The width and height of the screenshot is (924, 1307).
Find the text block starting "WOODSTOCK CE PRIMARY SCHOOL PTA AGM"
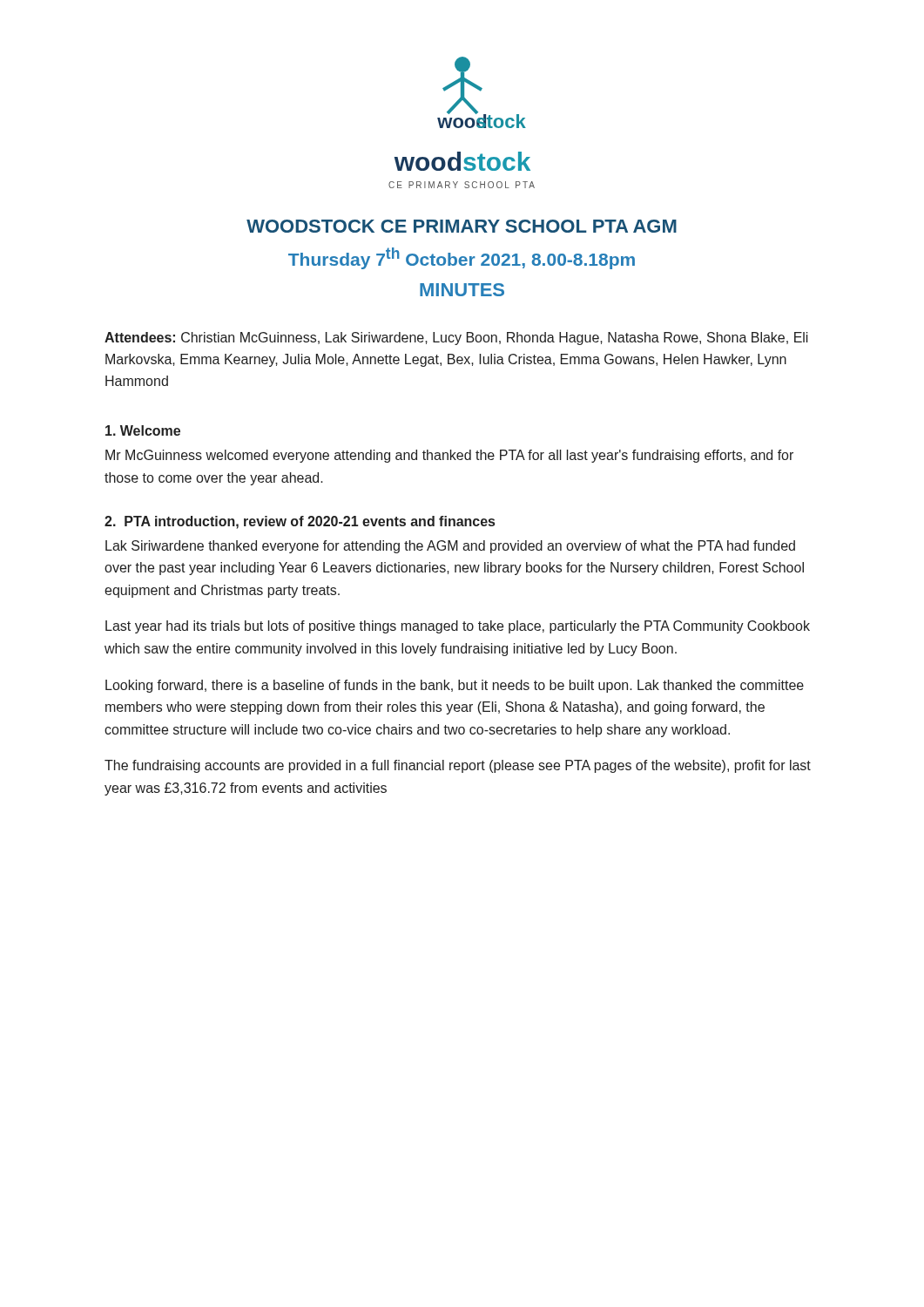pos(462,227)
